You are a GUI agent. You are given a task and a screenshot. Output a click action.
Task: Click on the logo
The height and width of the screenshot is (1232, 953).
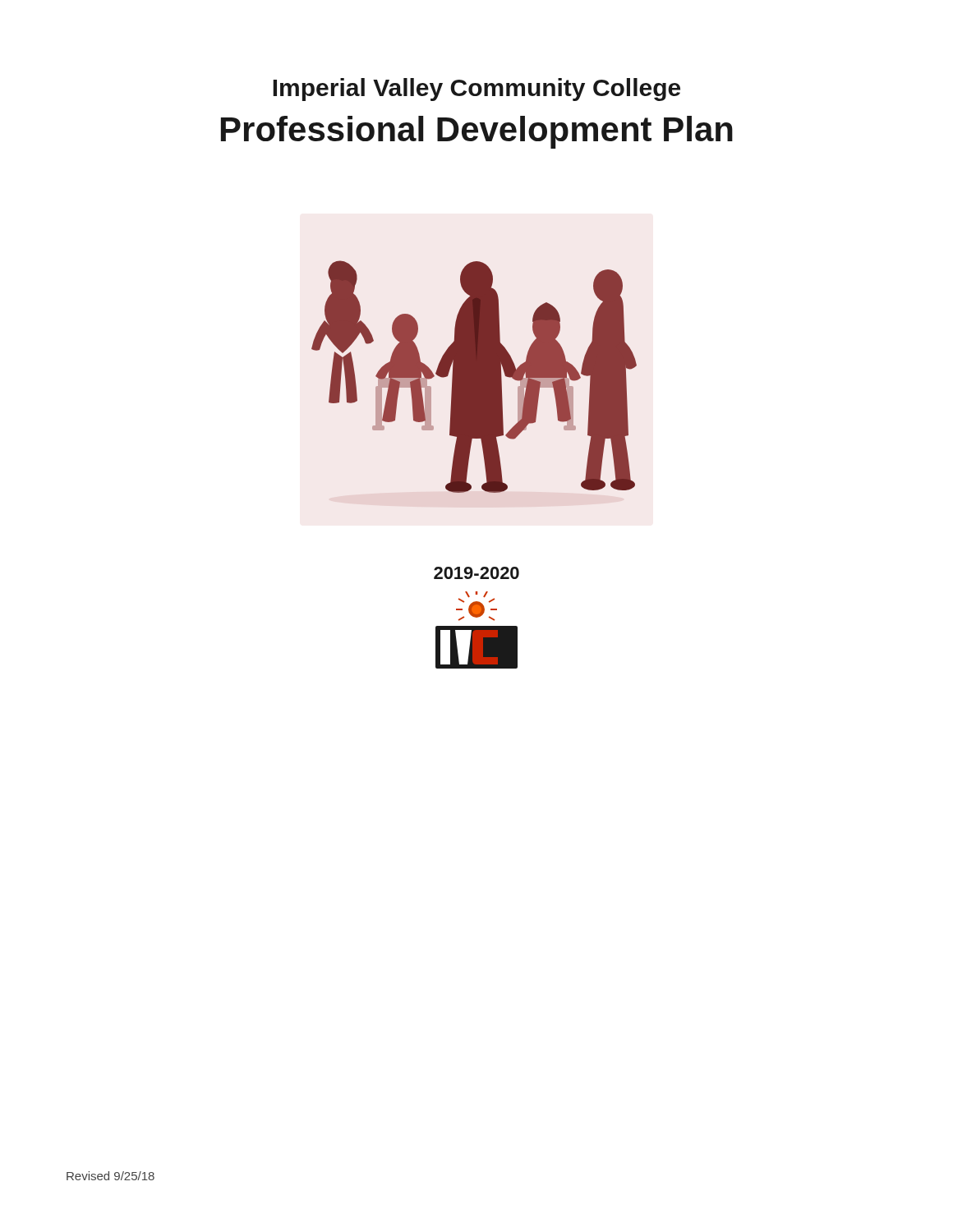pos(476,632)
